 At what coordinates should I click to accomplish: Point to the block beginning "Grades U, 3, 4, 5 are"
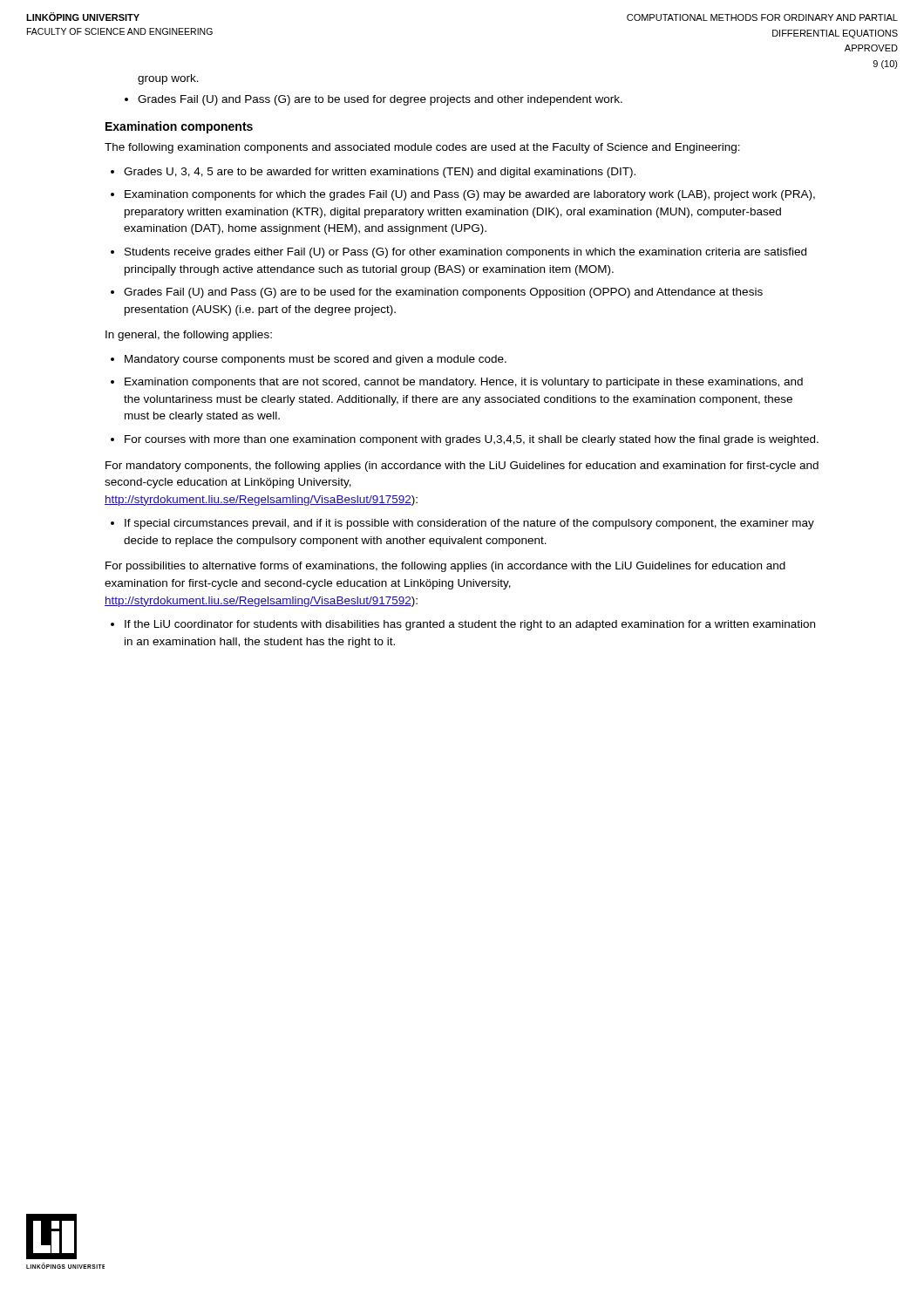click(380, 171)
